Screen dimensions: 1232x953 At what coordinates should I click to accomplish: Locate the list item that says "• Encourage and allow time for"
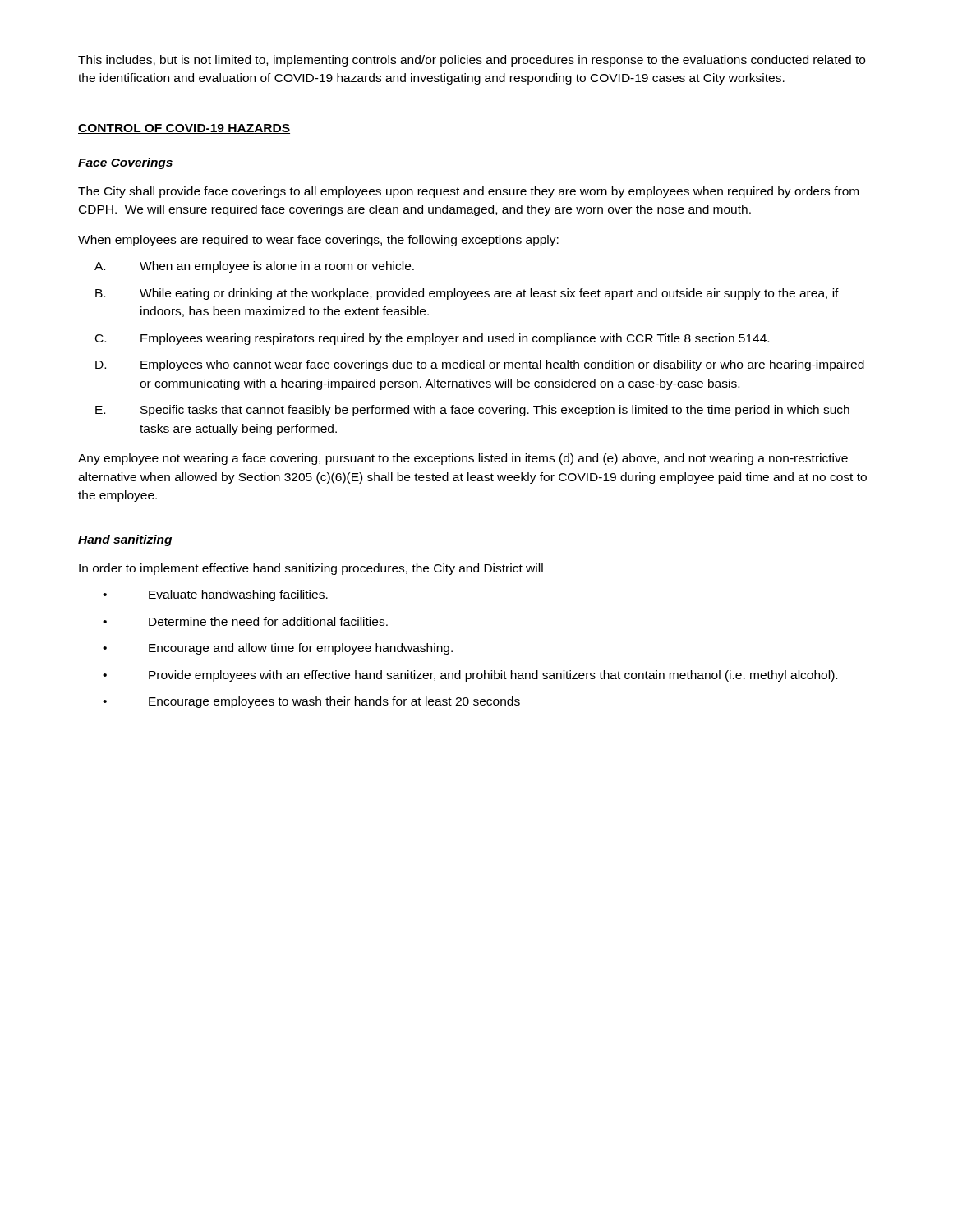click(x=278, y=649)
